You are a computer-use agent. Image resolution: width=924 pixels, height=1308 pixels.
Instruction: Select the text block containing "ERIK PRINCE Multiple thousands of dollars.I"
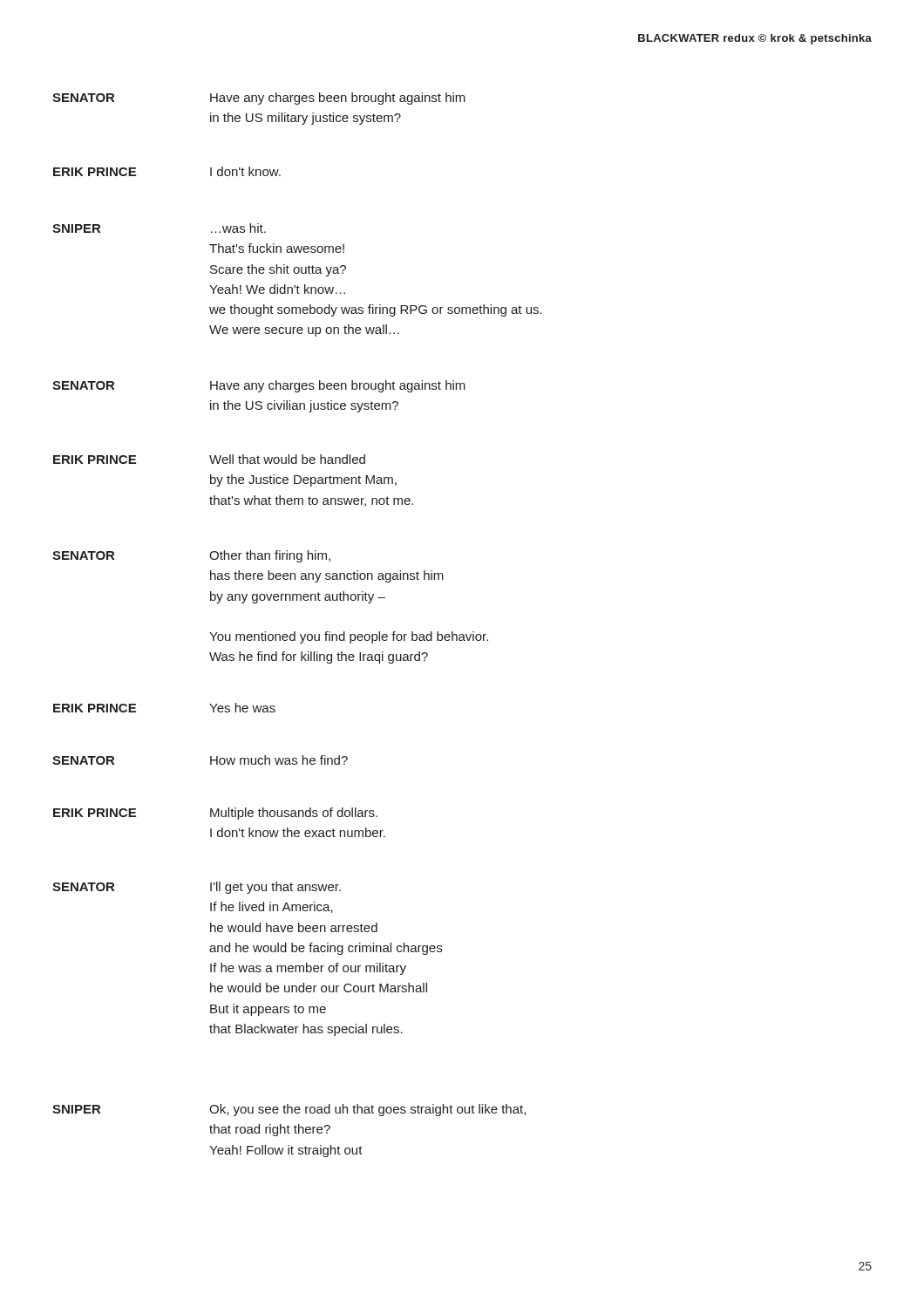click(215, 814)
